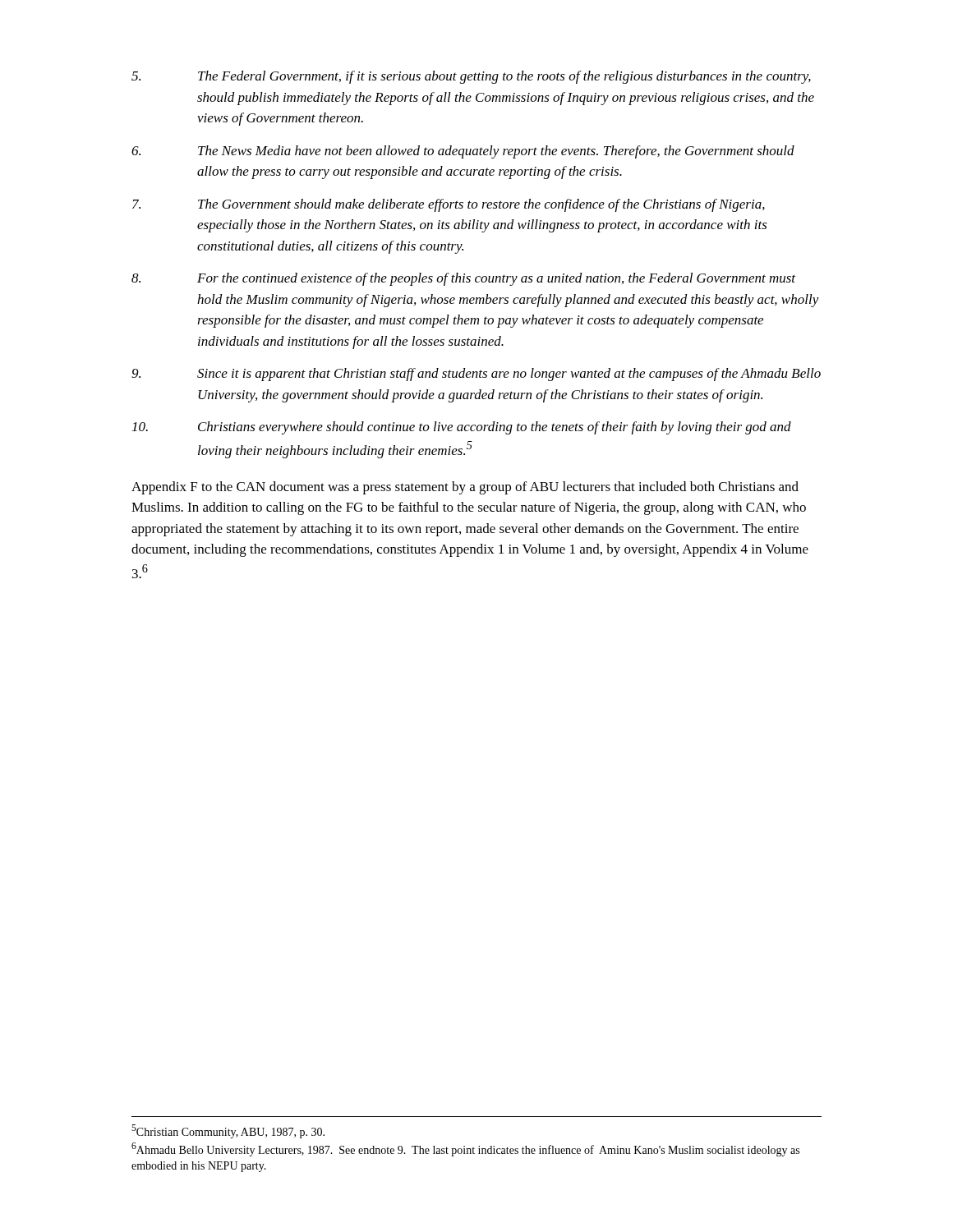Navigate to the region starting "Appendix F to the CAN document was"
The image size is (953, 1232).
click(470, 530)
